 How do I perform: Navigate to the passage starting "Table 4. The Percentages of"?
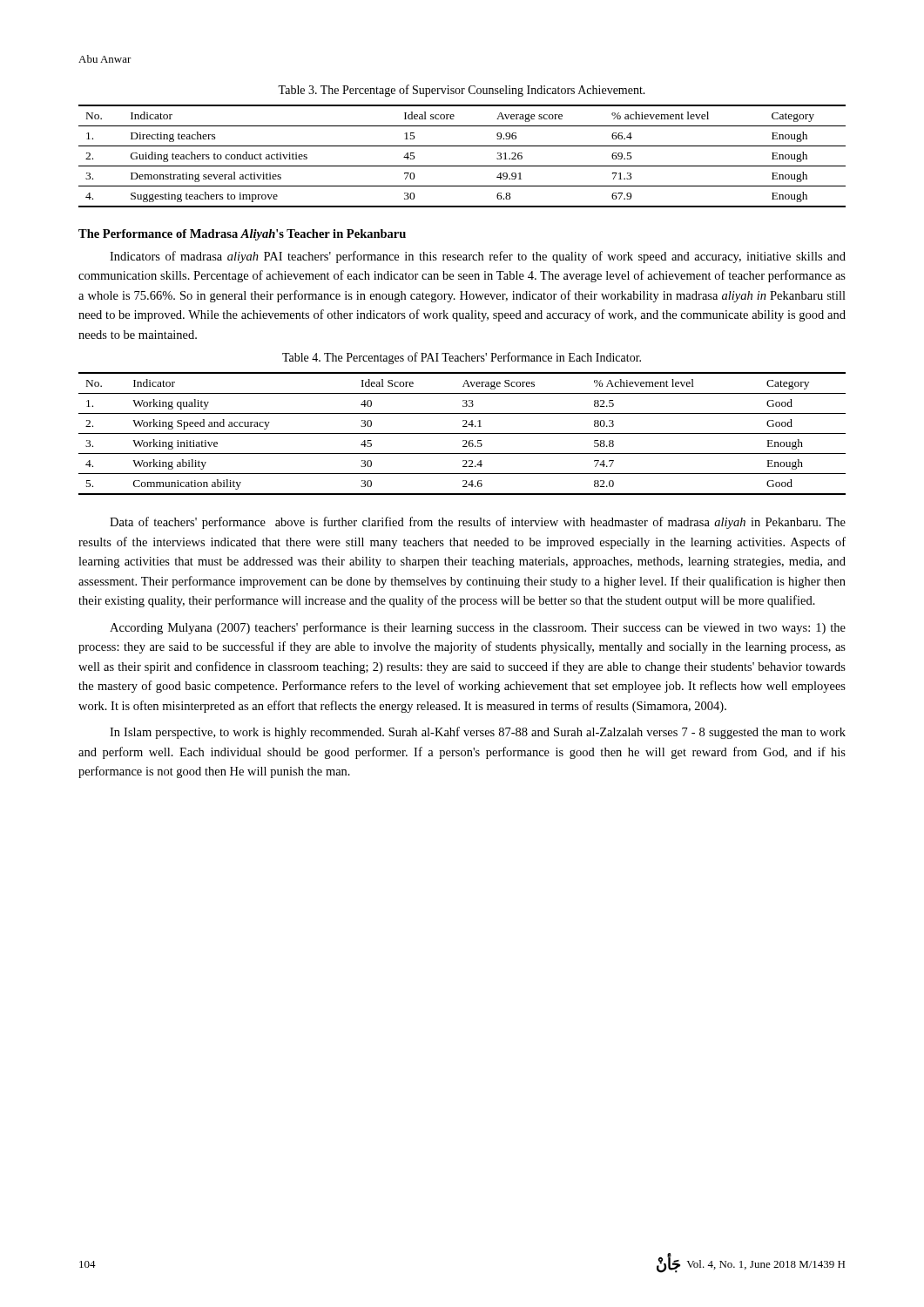click(462, 358)
